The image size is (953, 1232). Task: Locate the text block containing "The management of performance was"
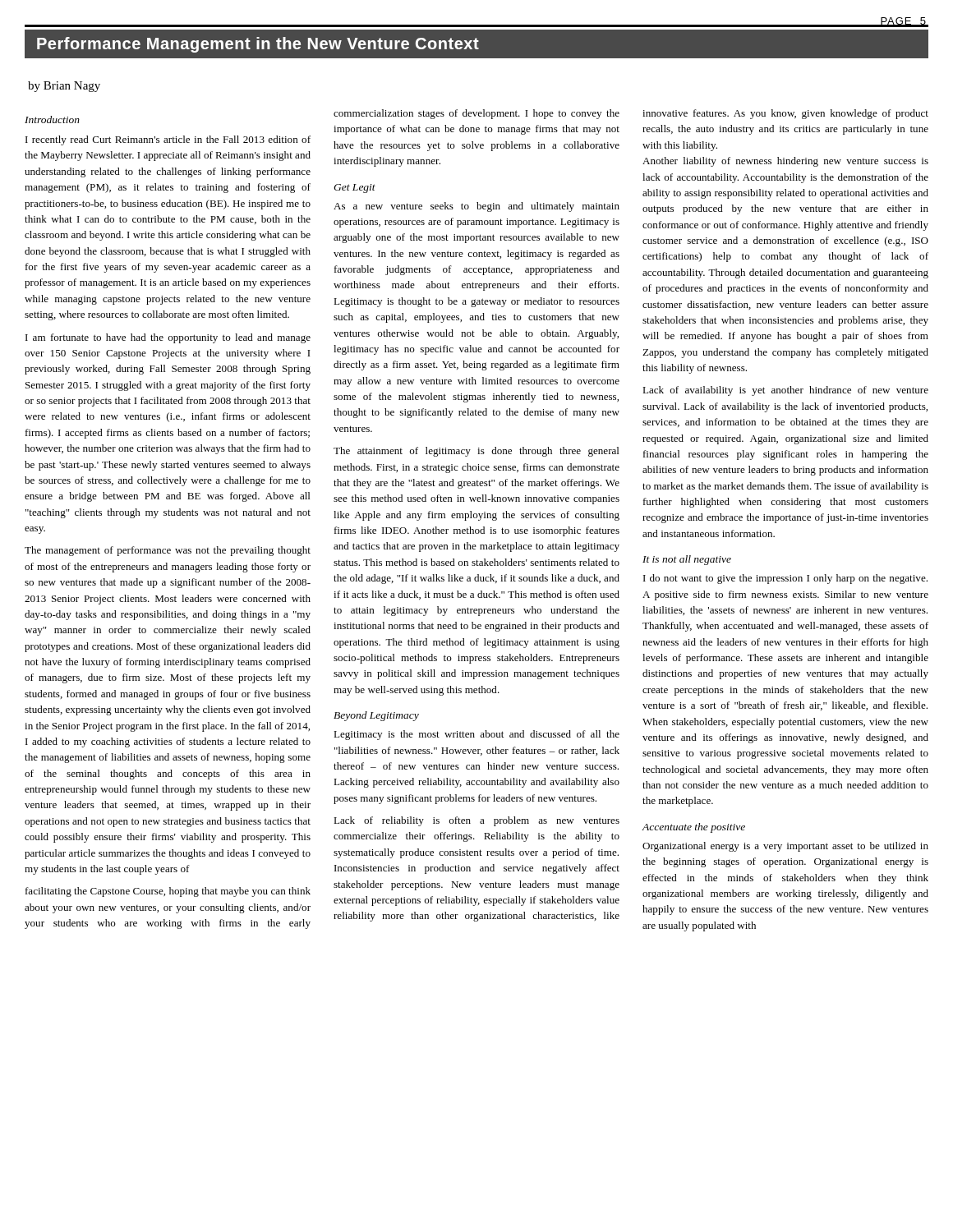(x=168, y=709)
